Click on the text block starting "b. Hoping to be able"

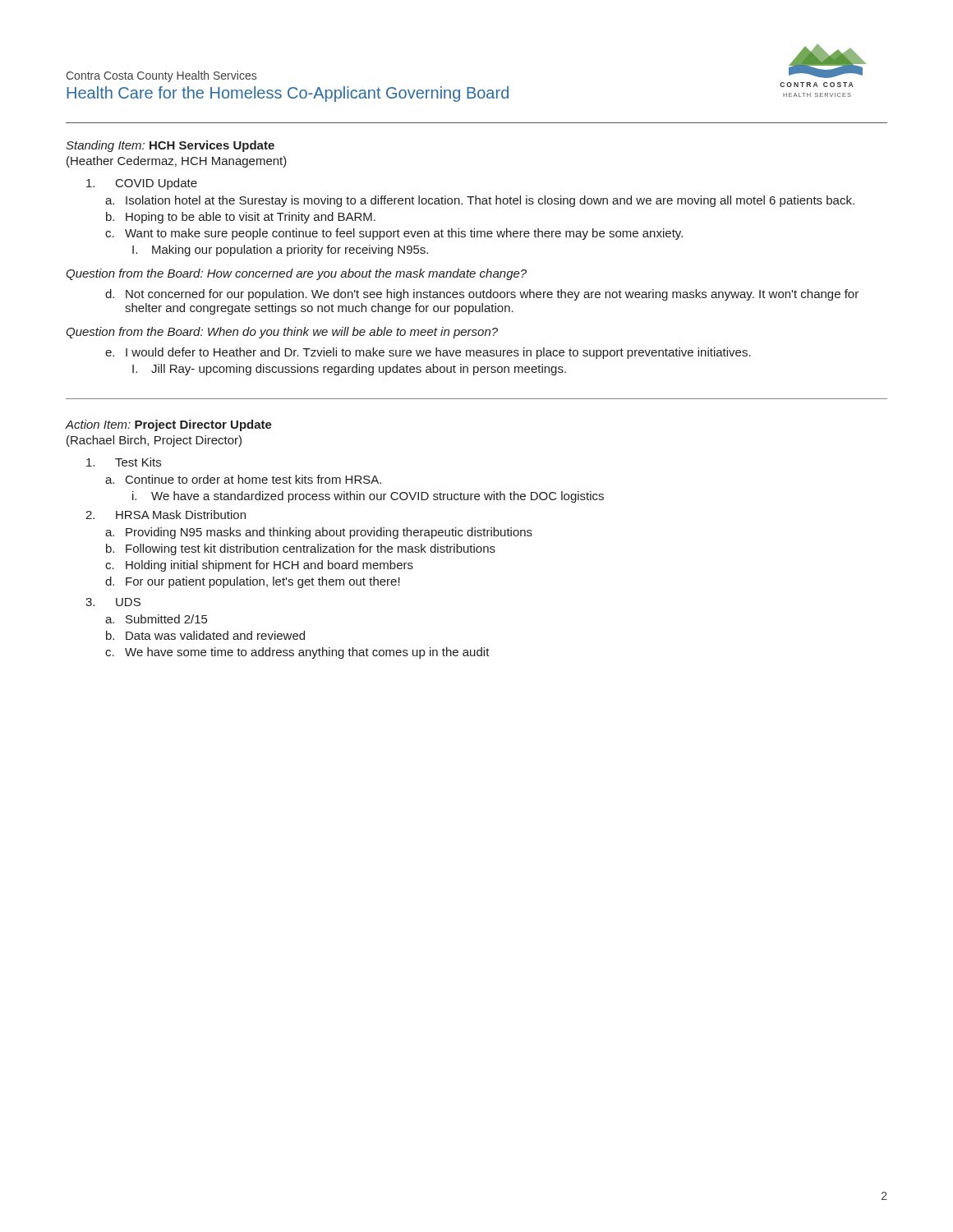click(241, 216)
